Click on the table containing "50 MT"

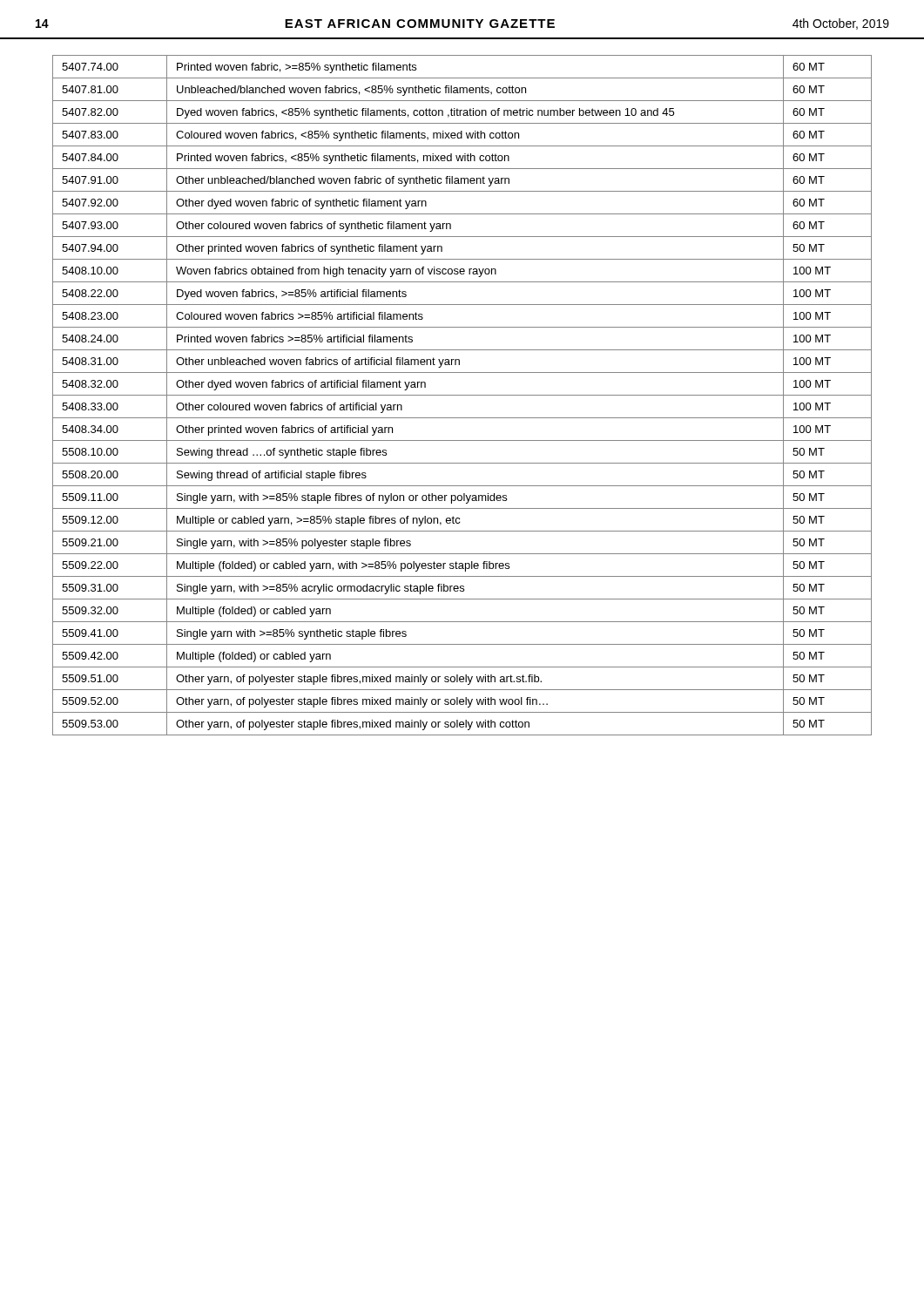click(x=462, y=395)
